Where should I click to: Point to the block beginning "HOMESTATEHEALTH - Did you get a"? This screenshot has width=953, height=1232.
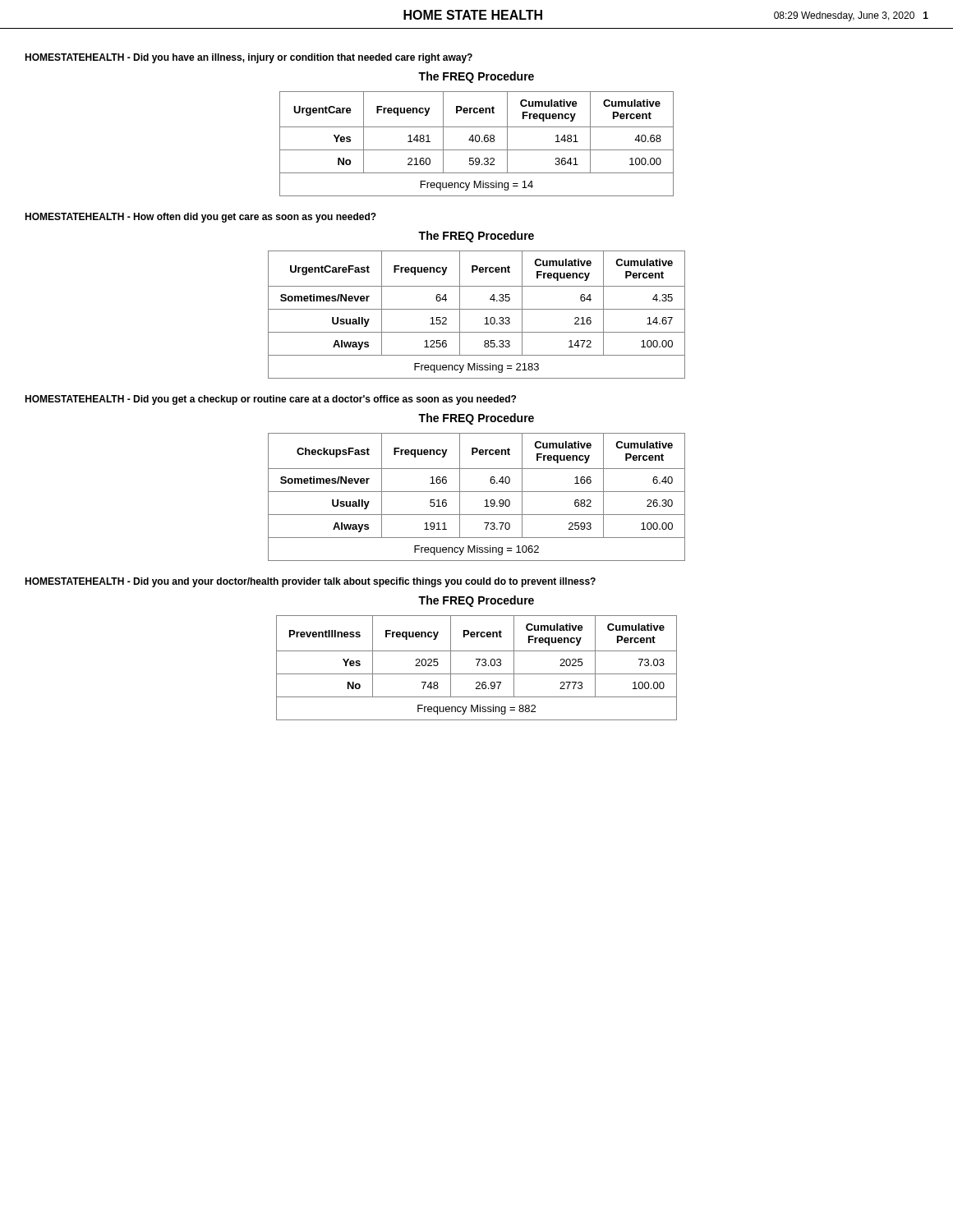(271, 399)
